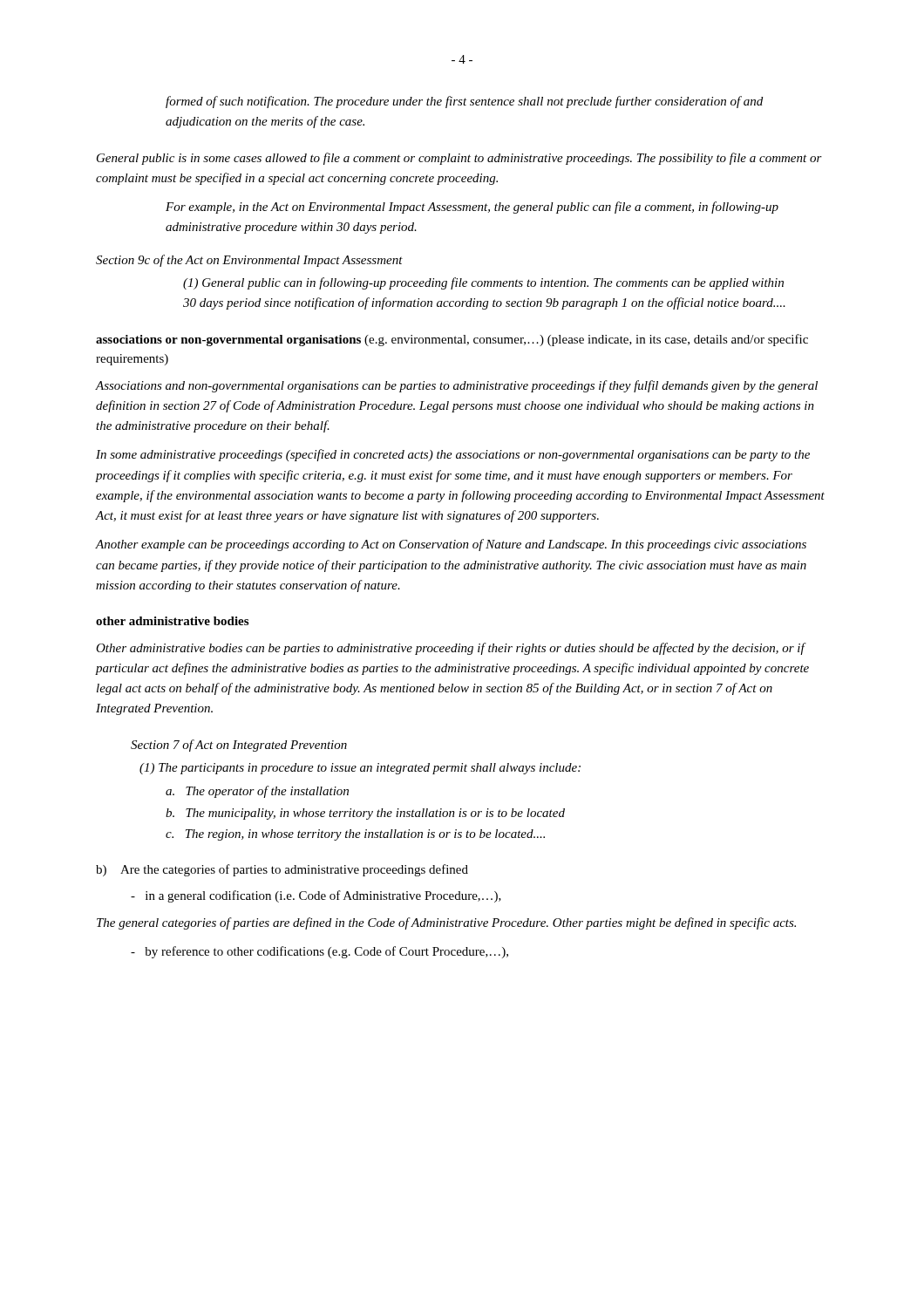Click the section header that begins "associations or non-governmental organisations"

462,349
